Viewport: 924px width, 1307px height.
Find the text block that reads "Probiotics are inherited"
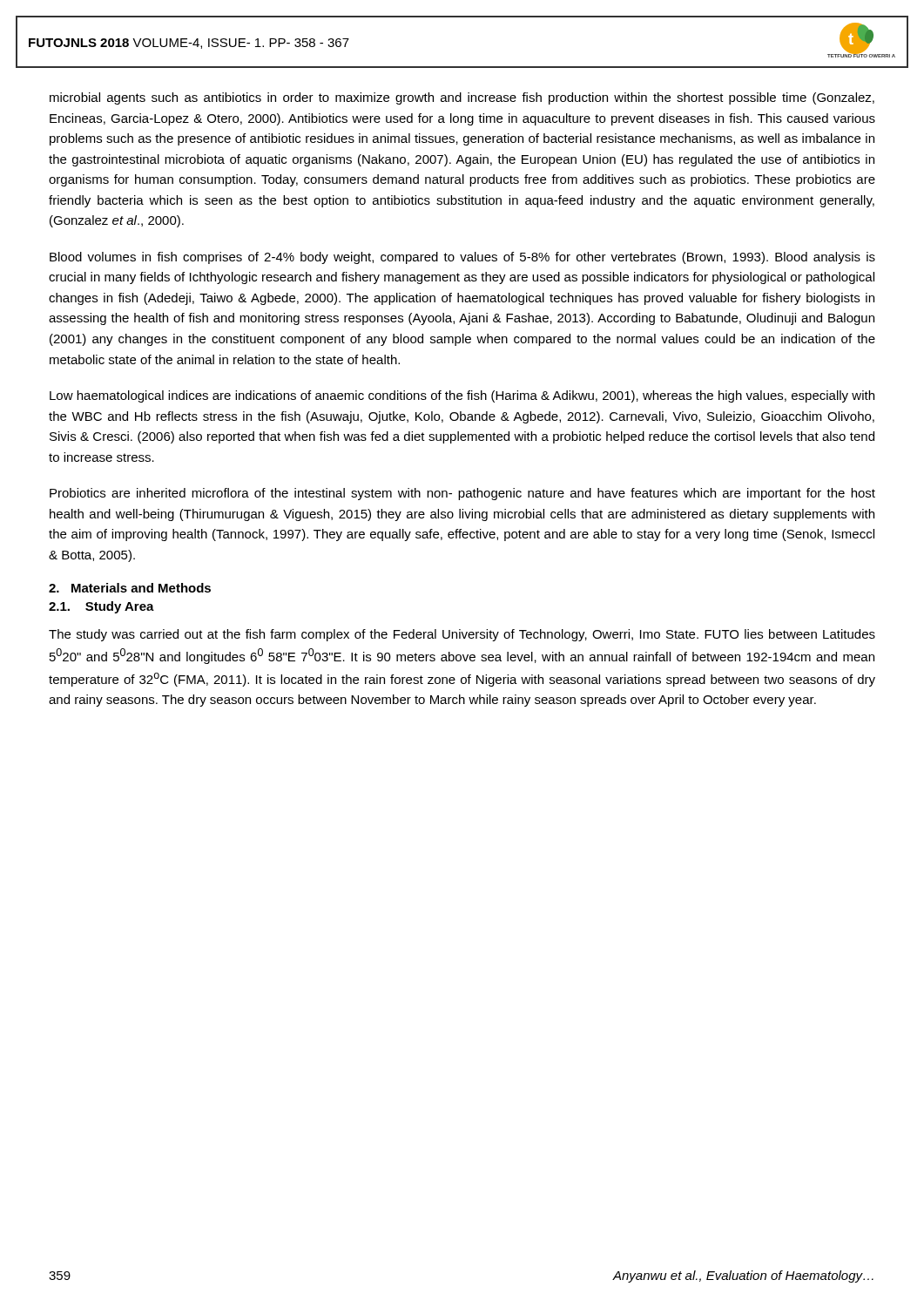tap(462, 524)
